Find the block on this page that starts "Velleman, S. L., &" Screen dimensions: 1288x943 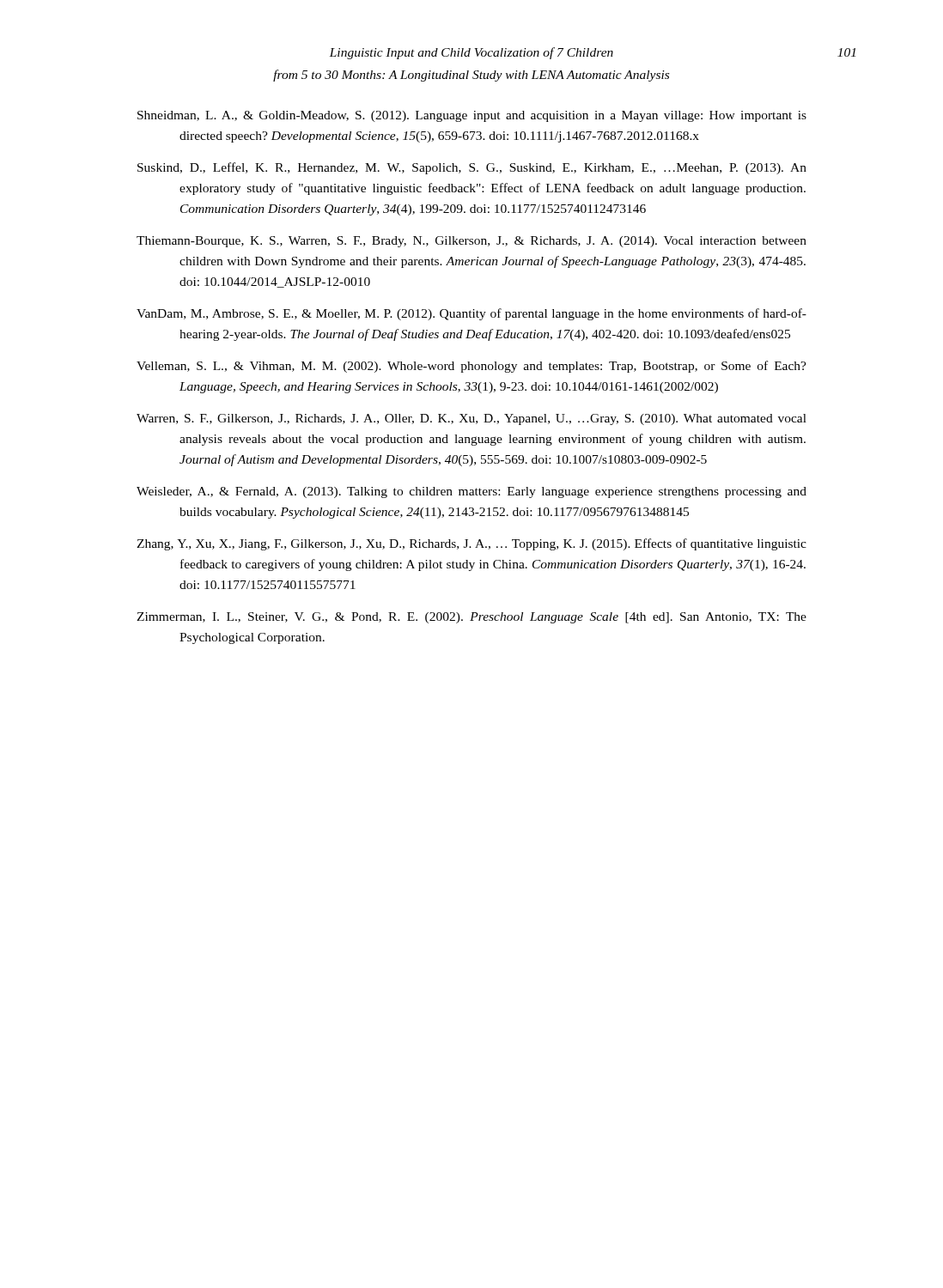[472, 376]
